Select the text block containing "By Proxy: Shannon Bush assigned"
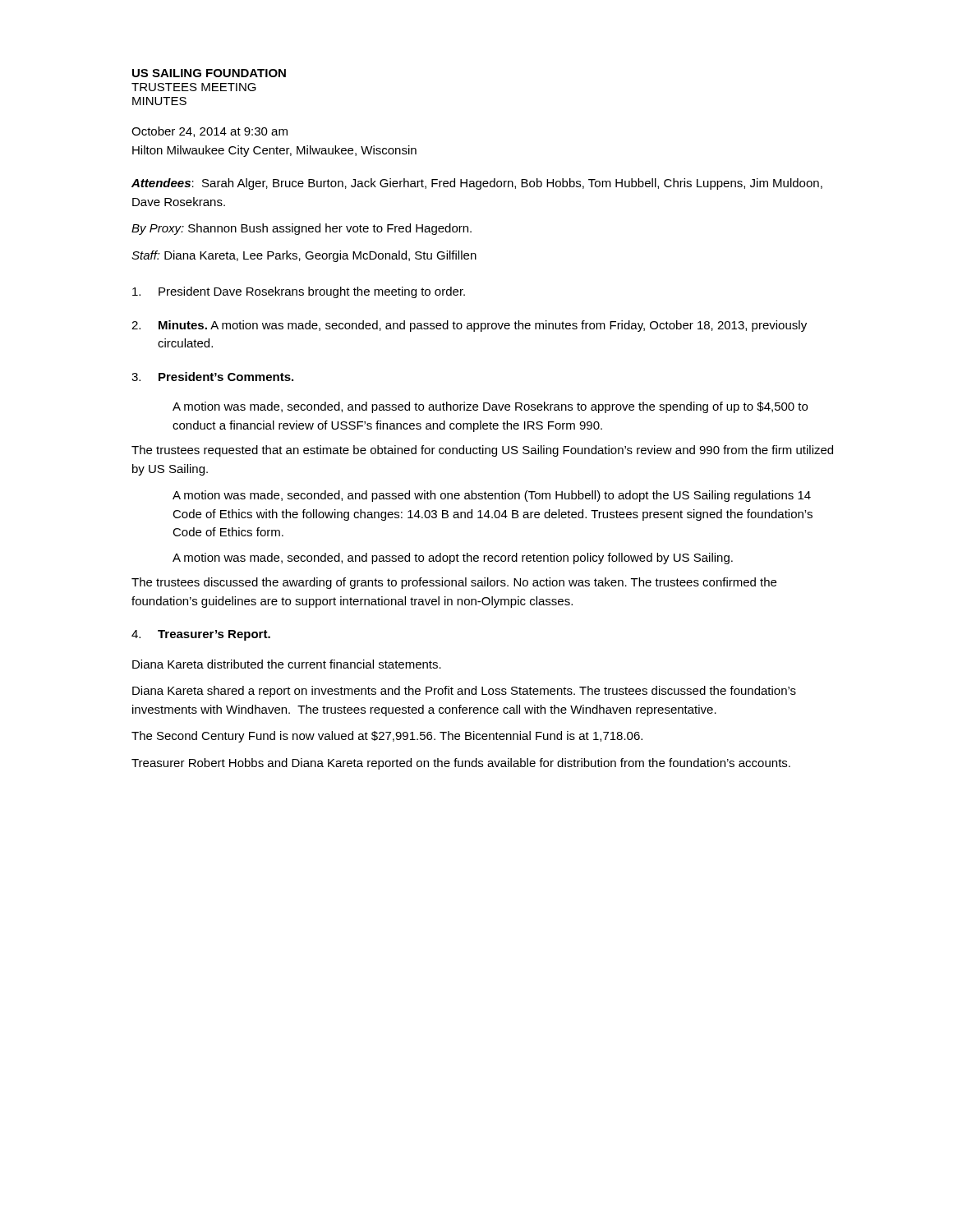Image resolution: width=953 pixels, height=1232 pixels. tap(302, 228)
